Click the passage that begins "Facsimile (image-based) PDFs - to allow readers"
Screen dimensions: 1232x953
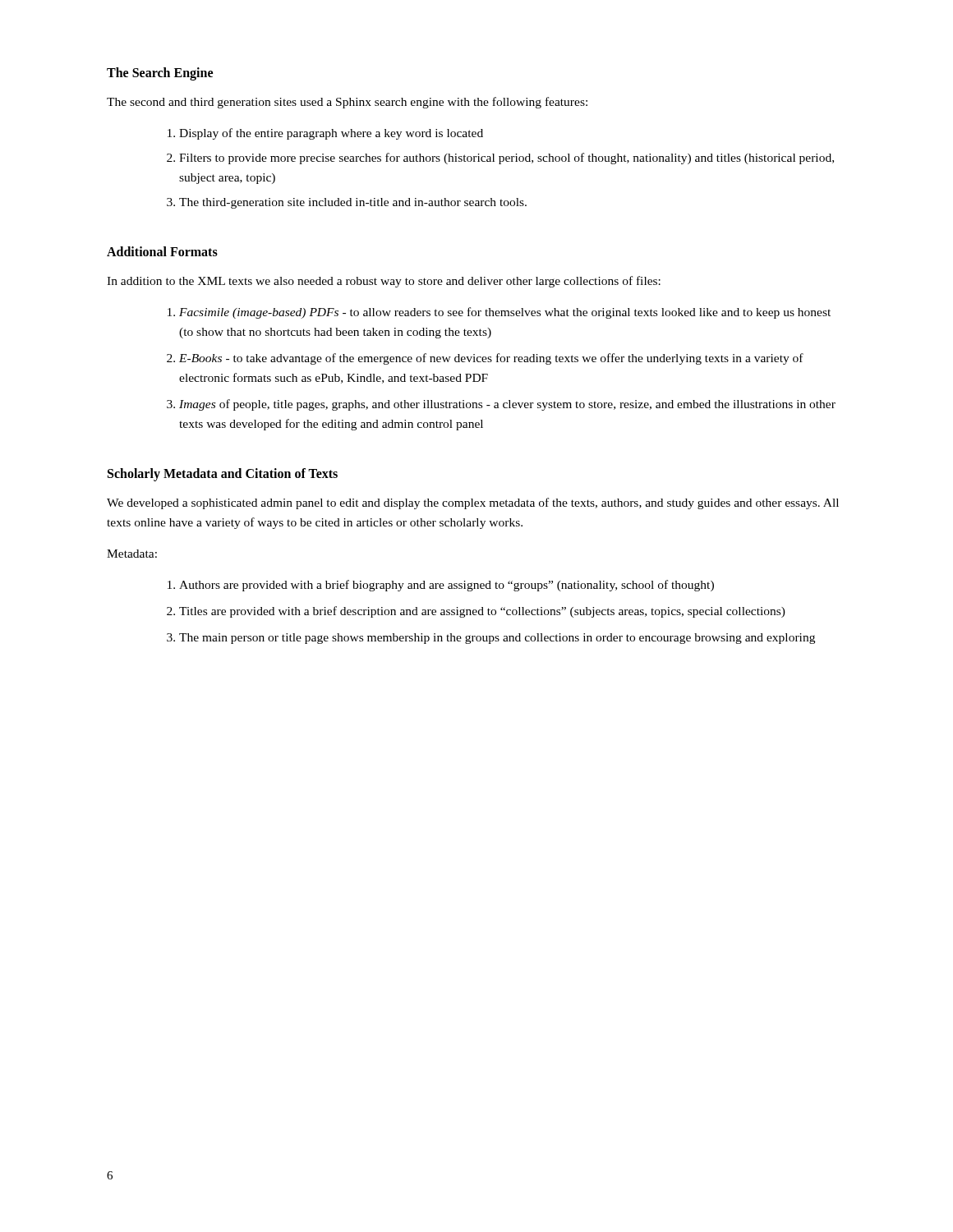[505, 322]
